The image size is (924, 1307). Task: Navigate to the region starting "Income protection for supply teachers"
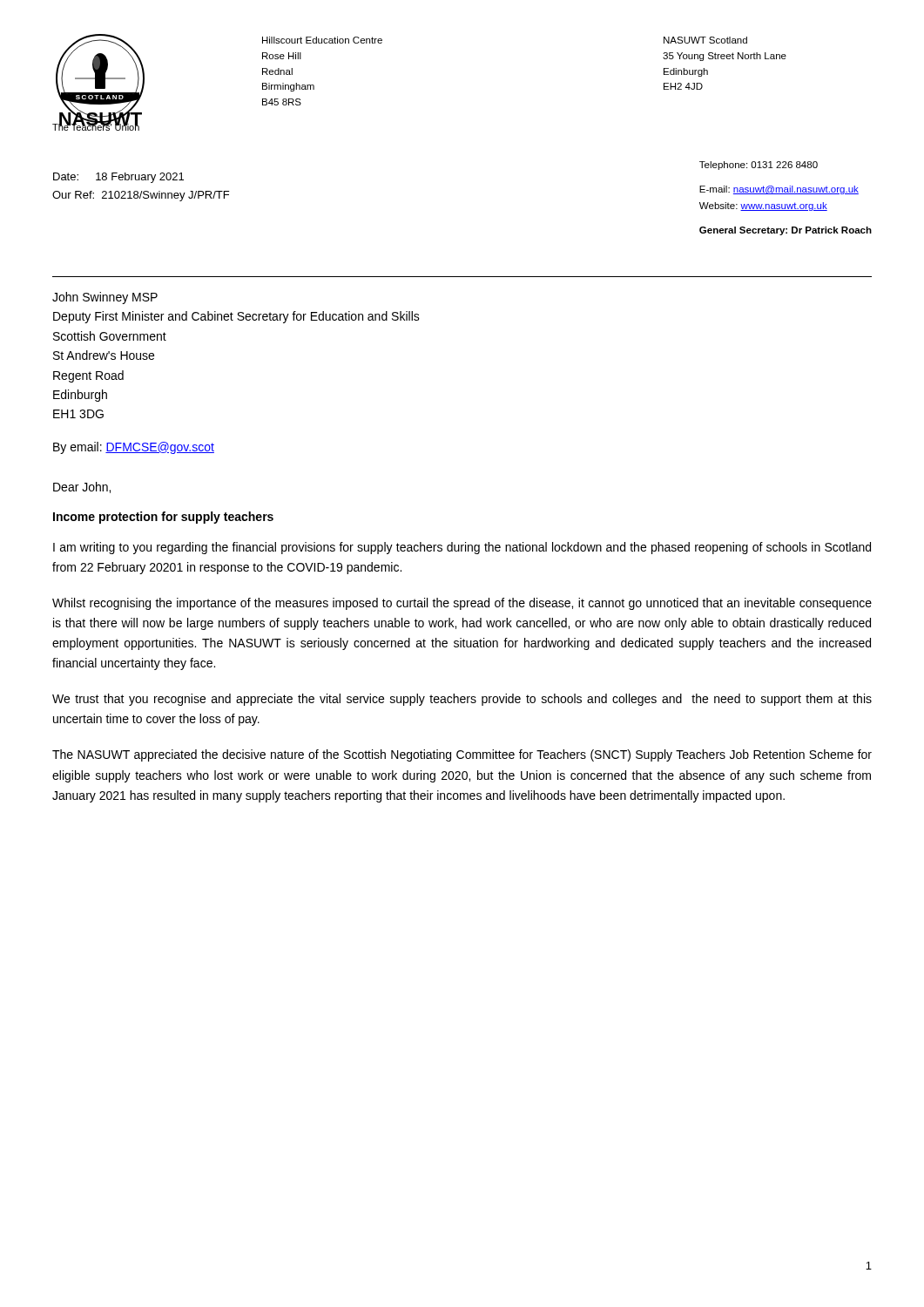[x=163, y=516]
